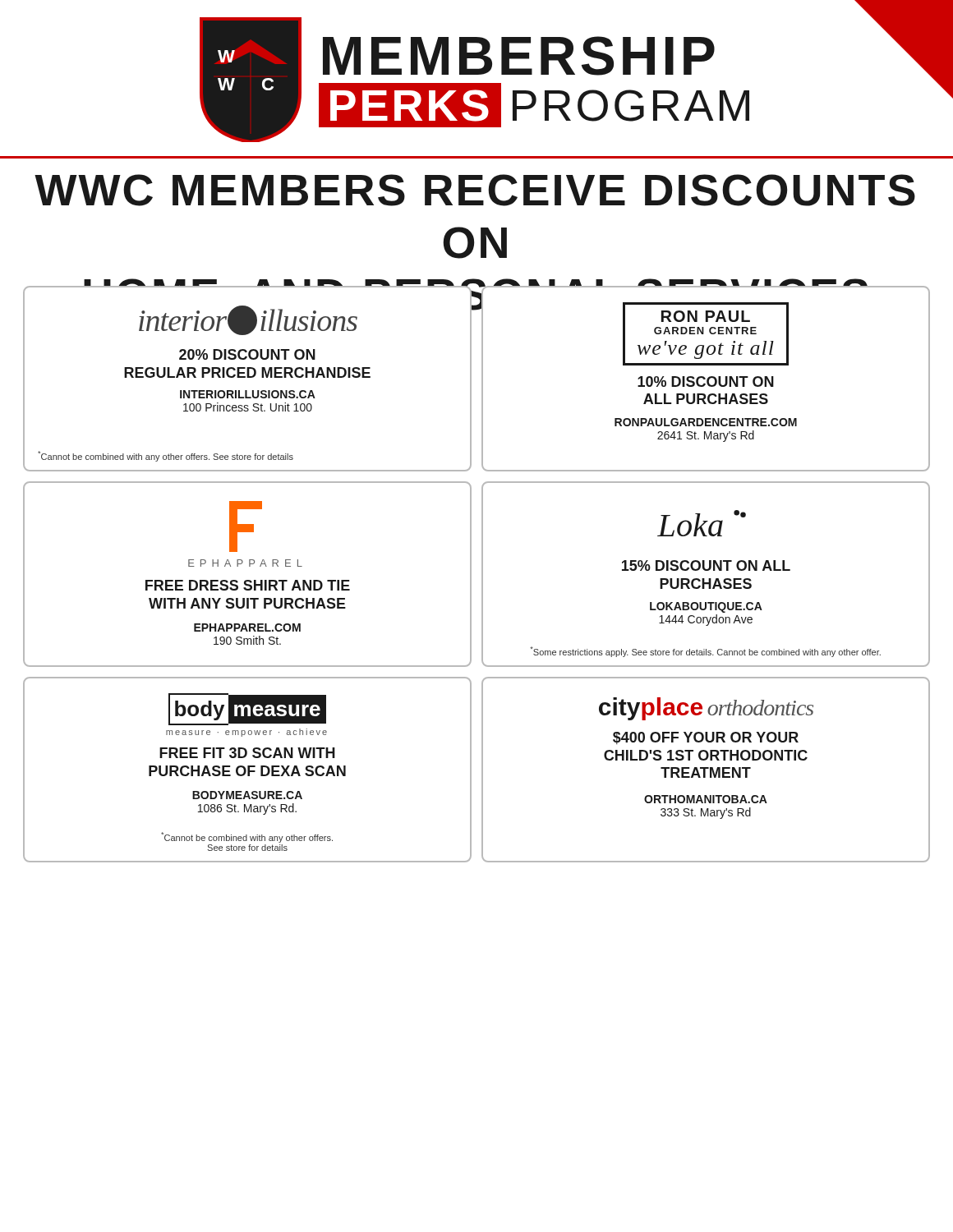This screenshot has height=1232, width=953.
Task: Find the block starting "15% DISCOUNT ON ALLPURCHASES"
Action: (706, 575)
